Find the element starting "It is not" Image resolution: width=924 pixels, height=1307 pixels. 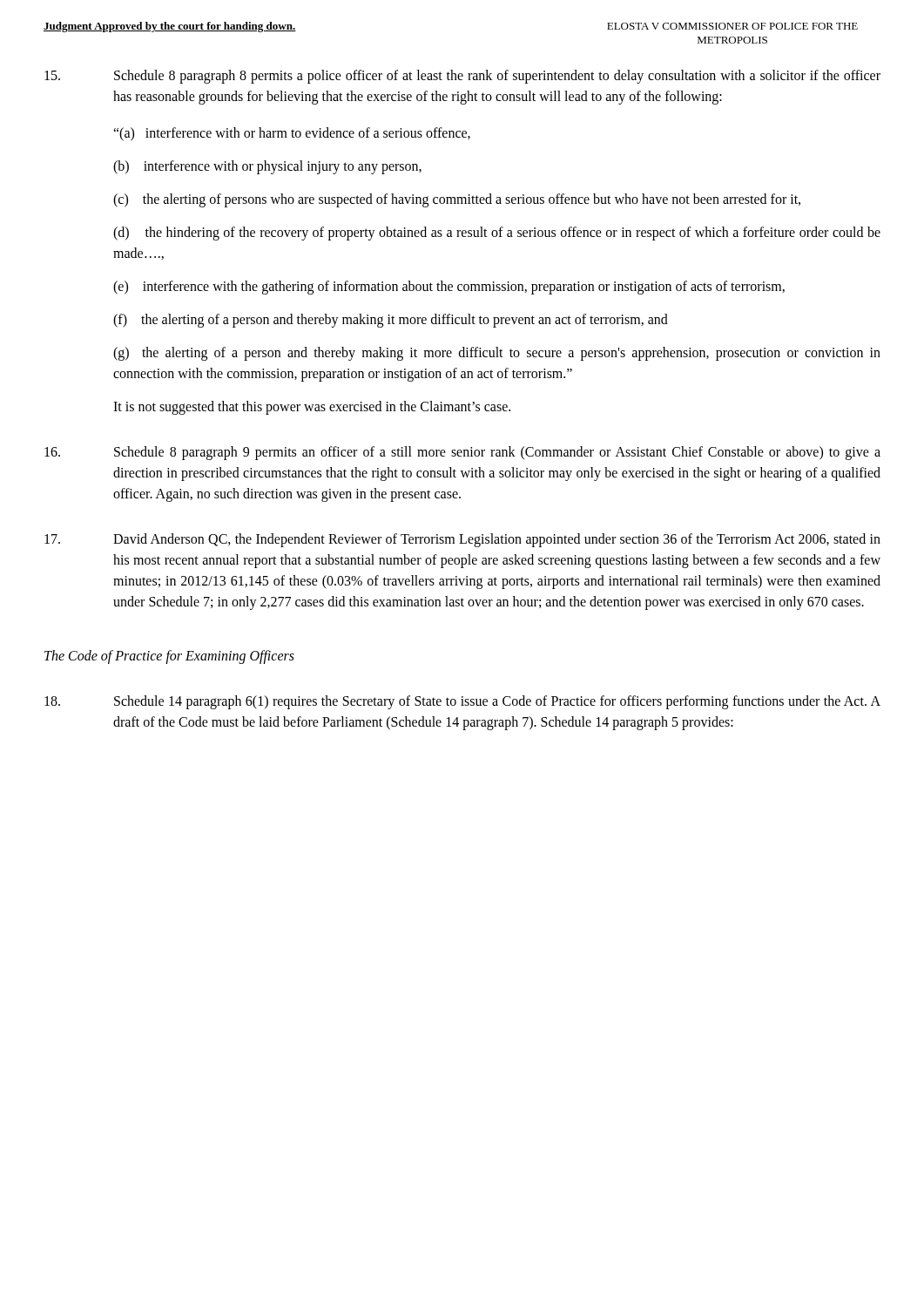pos(312,406)
